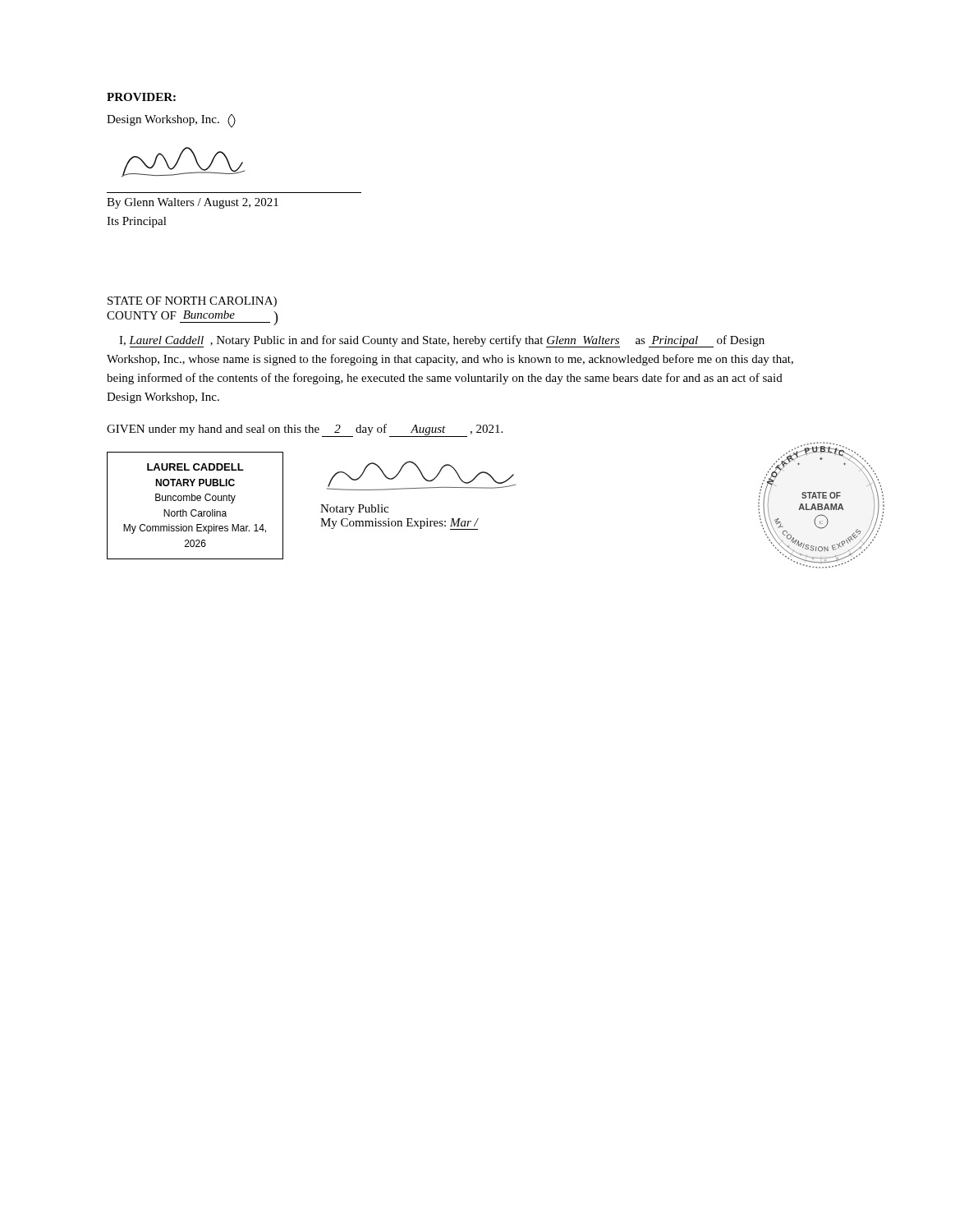
Task: Click on the text block starting "By Glenn Walters"
Action: point(193,202)
